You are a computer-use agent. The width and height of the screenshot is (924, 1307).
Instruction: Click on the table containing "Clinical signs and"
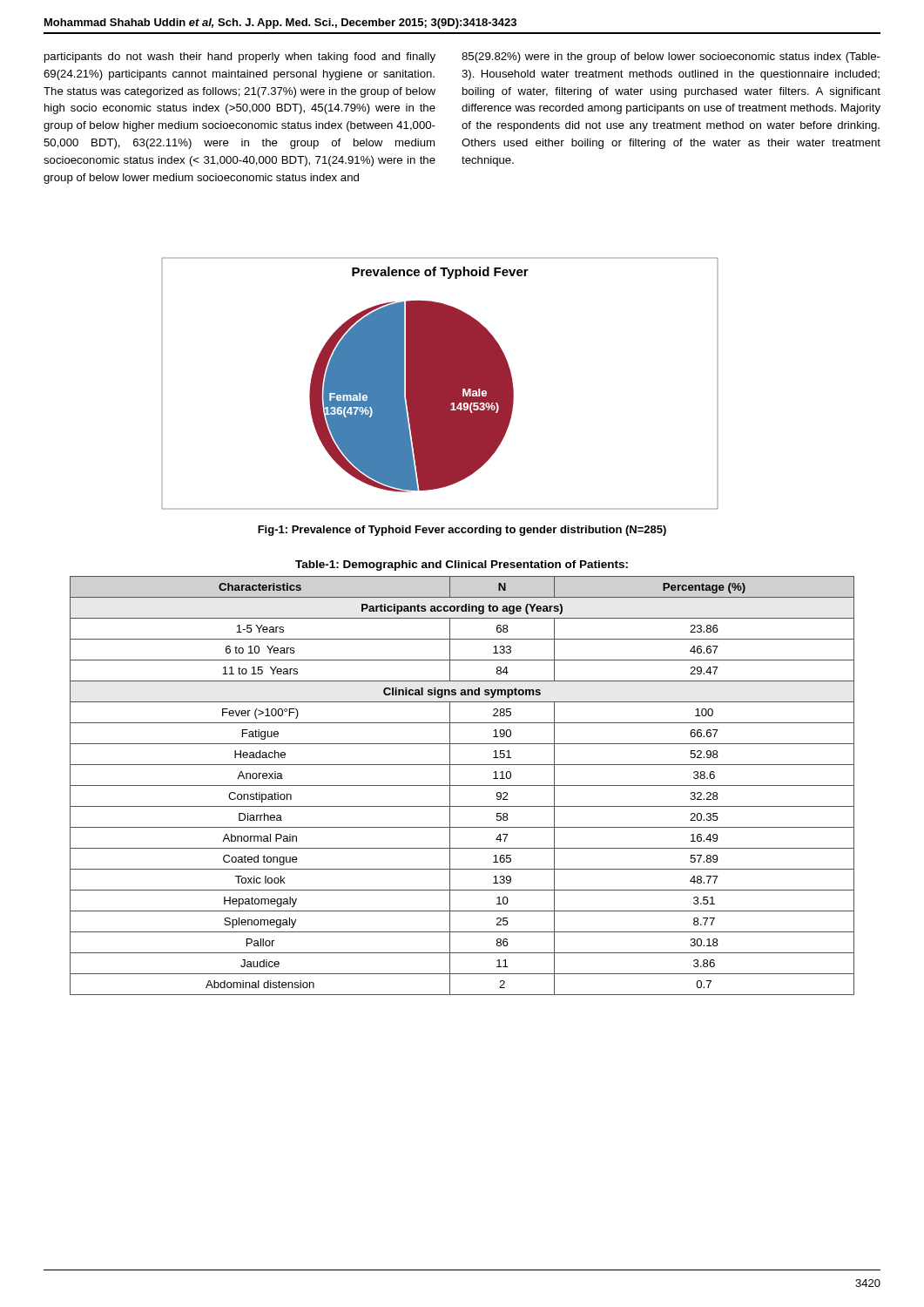click(x=462, y=776)
